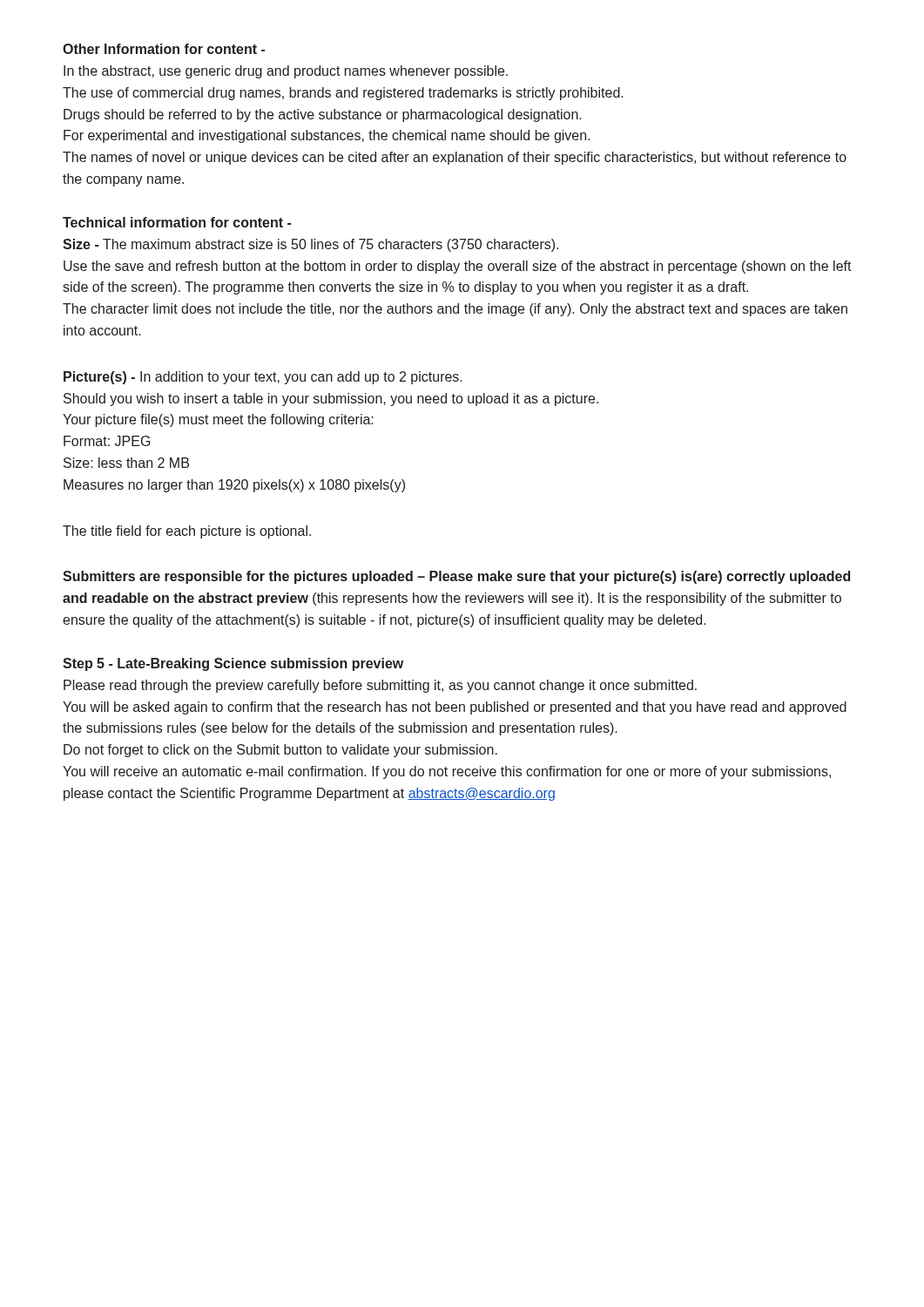The width and height of the screenshot is (924, 1307).
Task: Where is the passage that starts "Size - The maximum abstract"?
Action: (462, 288)
